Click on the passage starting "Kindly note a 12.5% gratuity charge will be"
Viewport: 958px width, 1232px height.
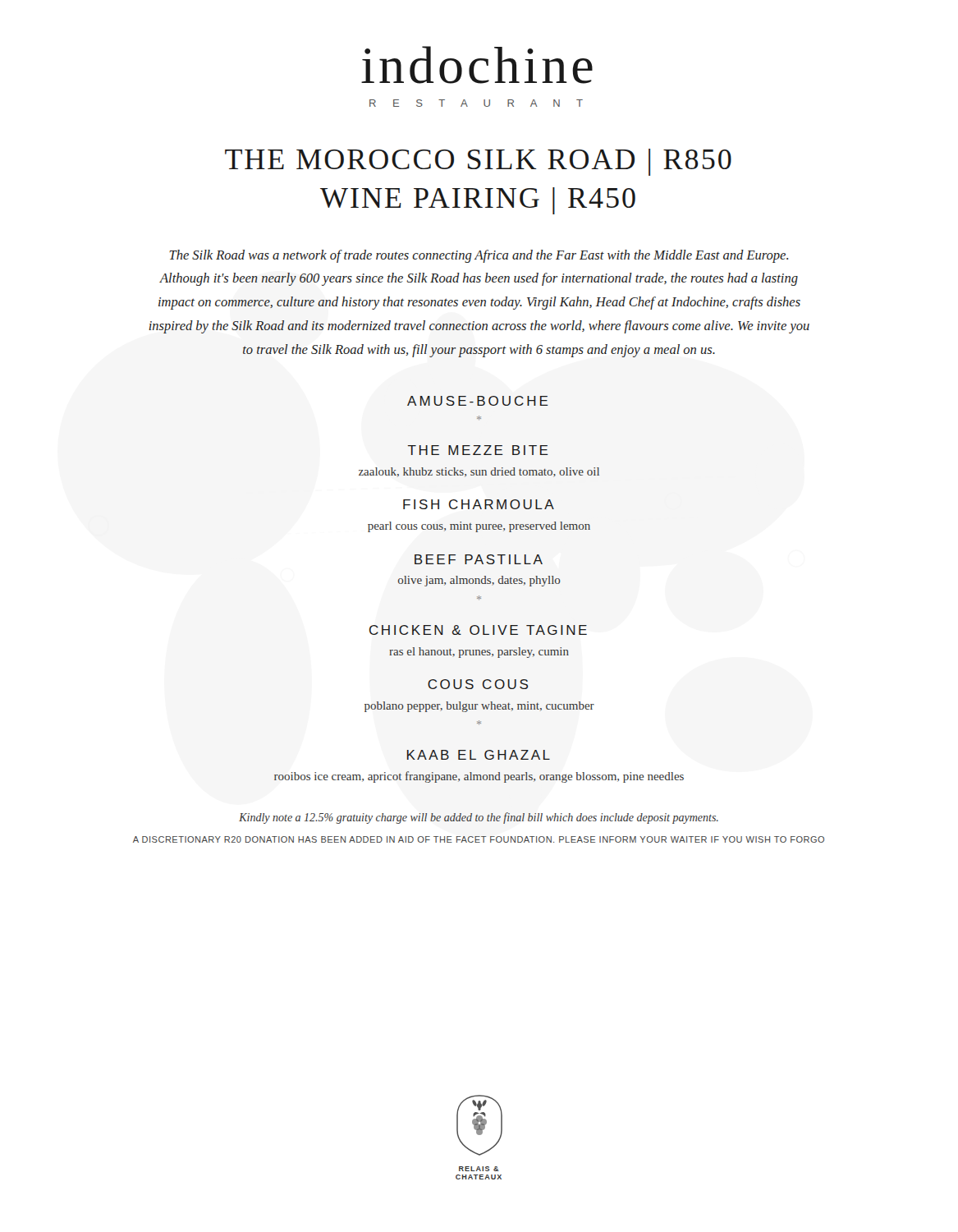click(479, 817)
